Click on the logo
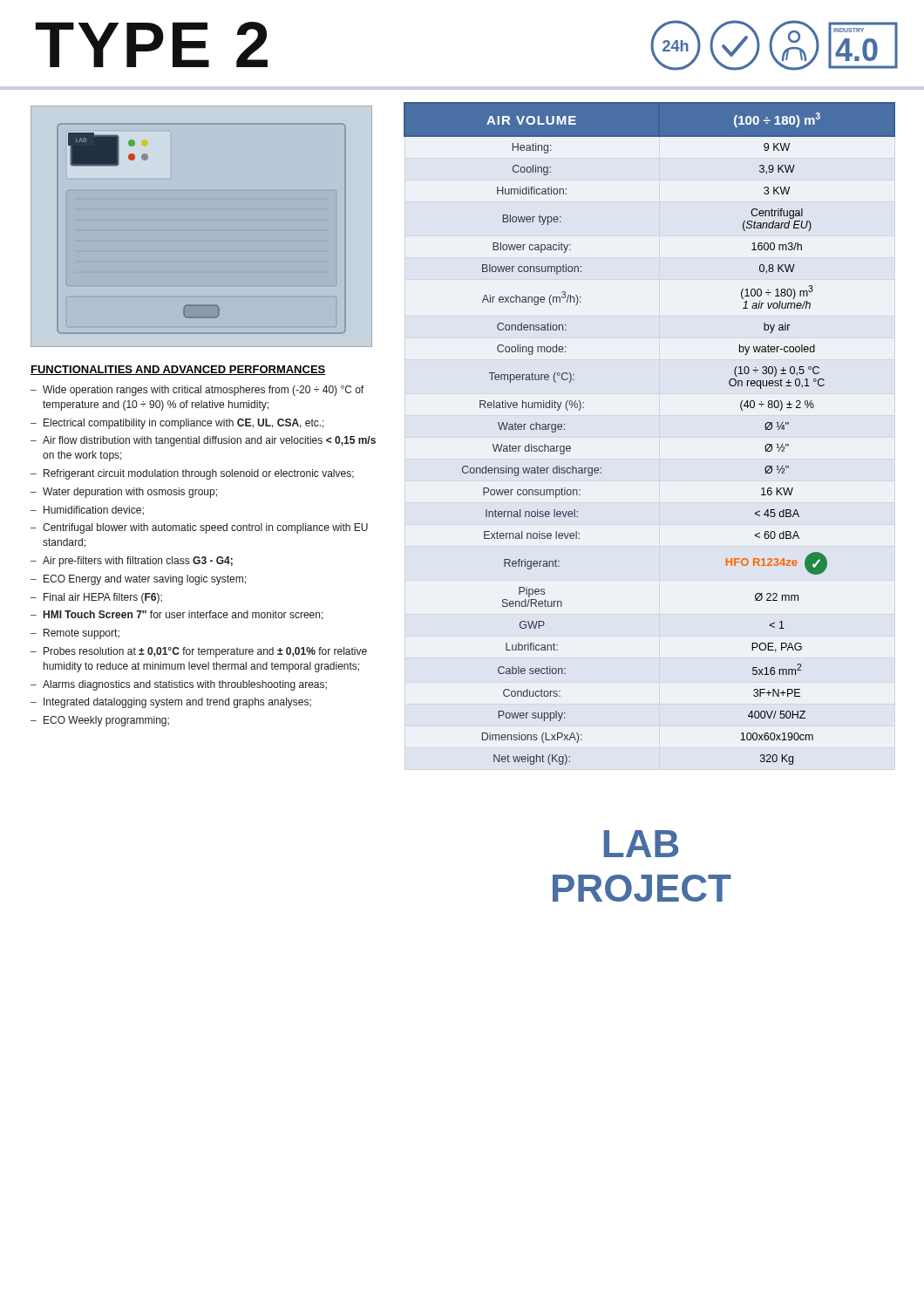The height and width of the screenshot is (1308, 924). [774, 45]
